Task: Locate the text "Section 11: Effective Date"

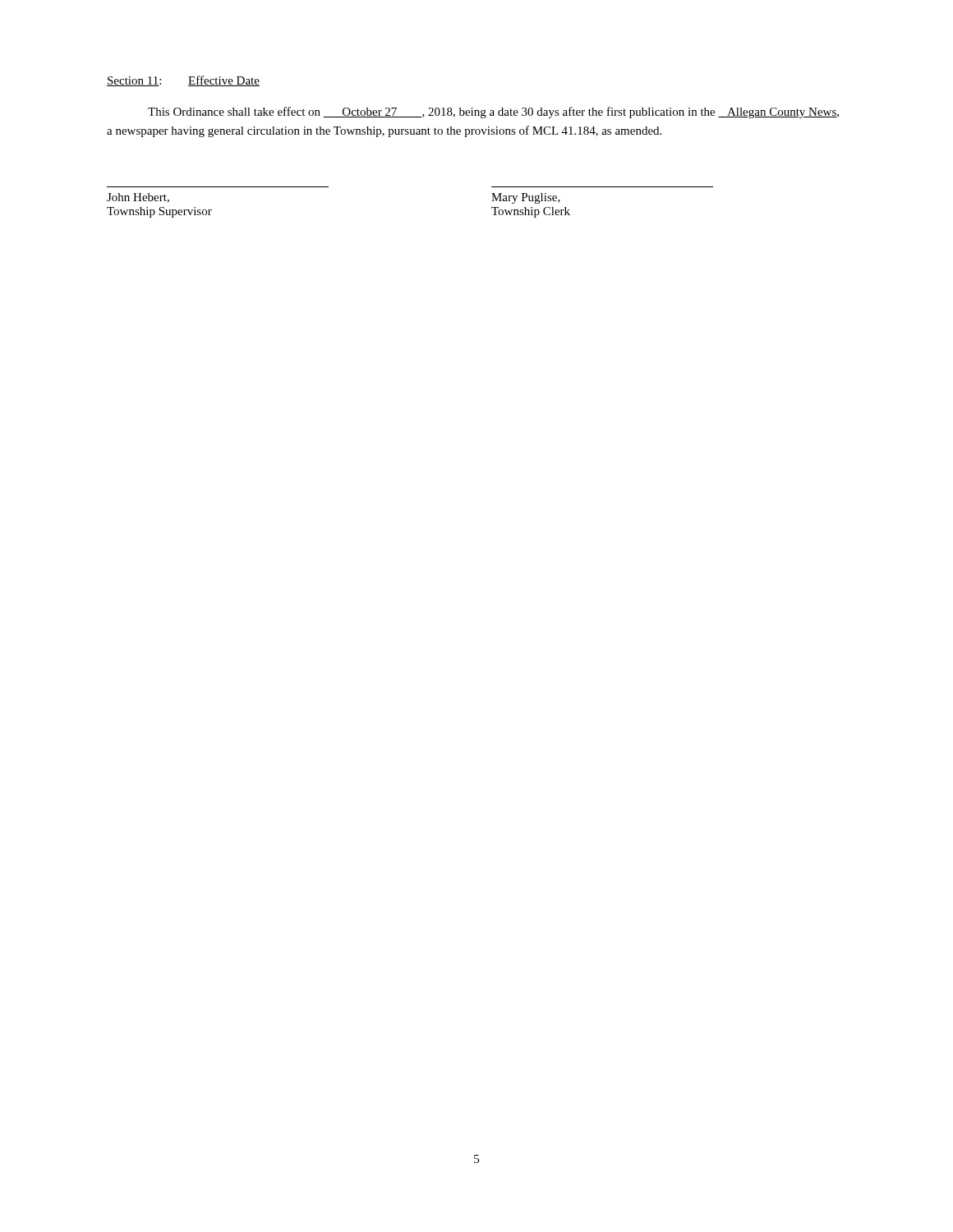Action: [183, 81]
